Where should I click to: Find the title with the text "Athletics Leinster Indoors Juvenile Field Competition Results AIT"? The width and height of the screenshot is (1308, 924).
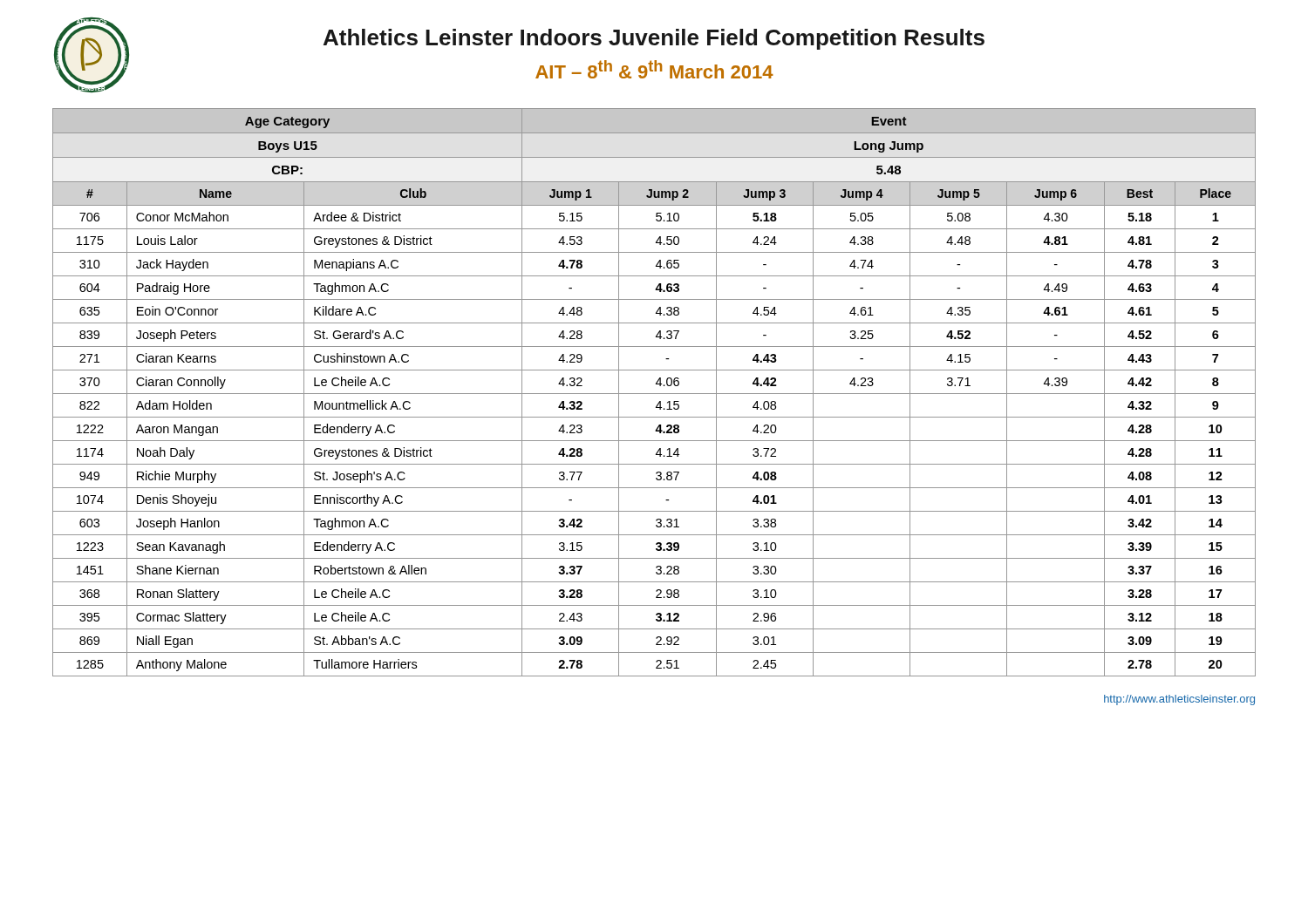(x=654, y=54)
